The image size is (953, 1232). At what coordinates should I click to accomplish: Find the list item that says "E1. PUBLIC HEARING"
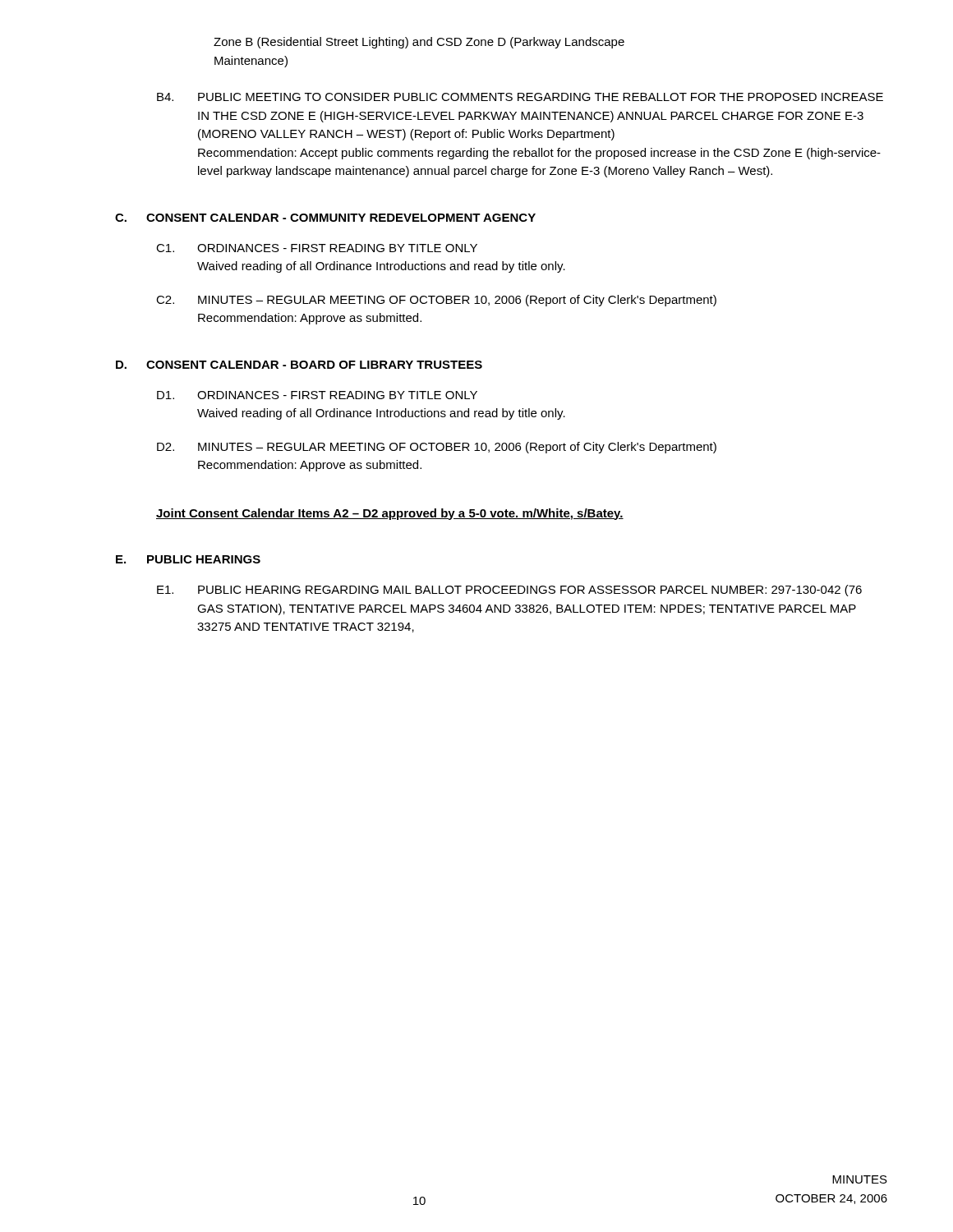[x=522, y=608]
